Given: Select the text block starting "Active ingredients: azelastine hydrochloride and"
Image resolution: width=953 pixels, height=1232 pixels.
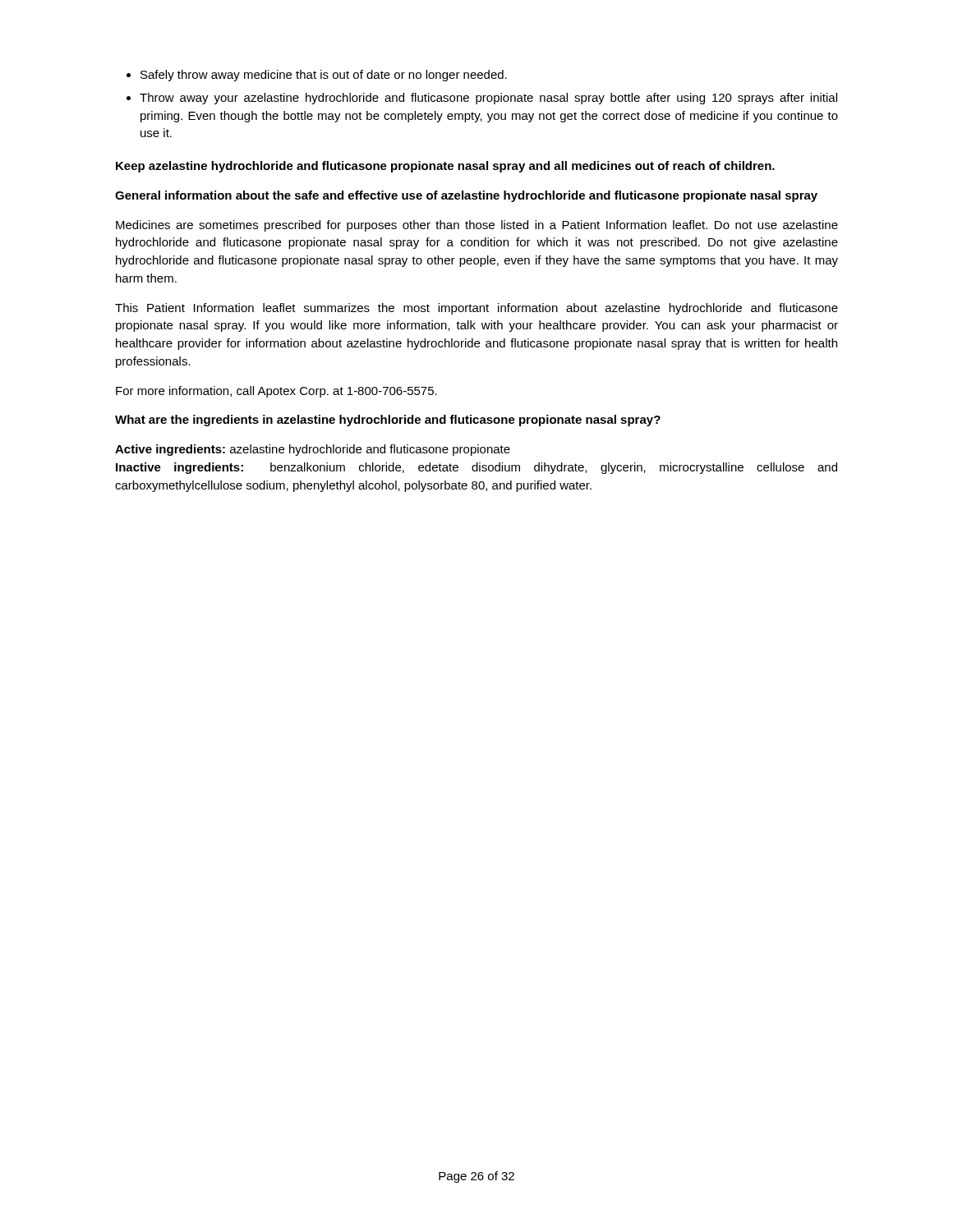Looking at the screenshot, I should point(476,467).
